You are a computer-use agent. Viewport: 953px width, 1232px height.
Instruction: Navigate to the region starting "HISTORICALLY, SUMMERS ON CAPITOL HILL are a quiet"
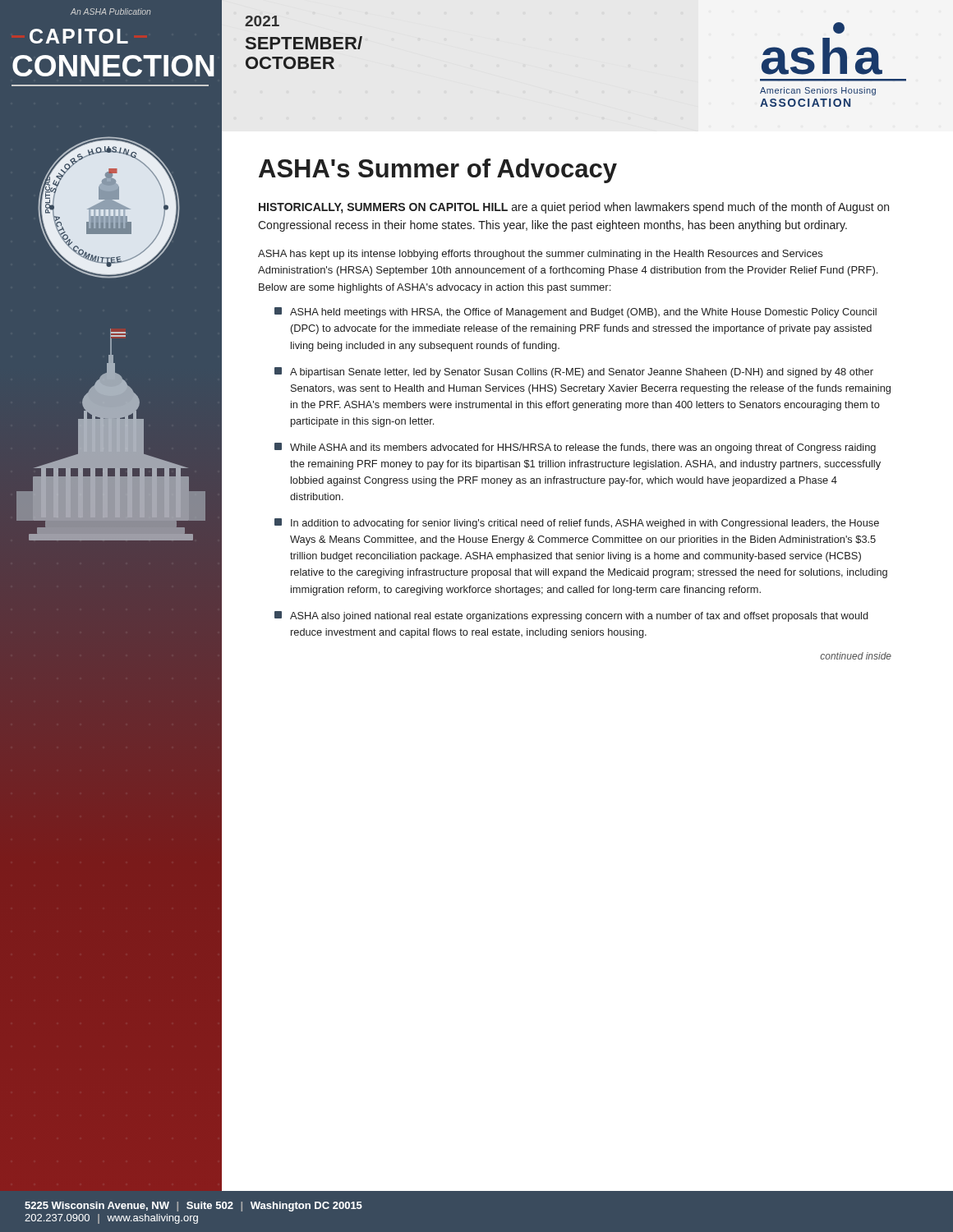(574, 216)
